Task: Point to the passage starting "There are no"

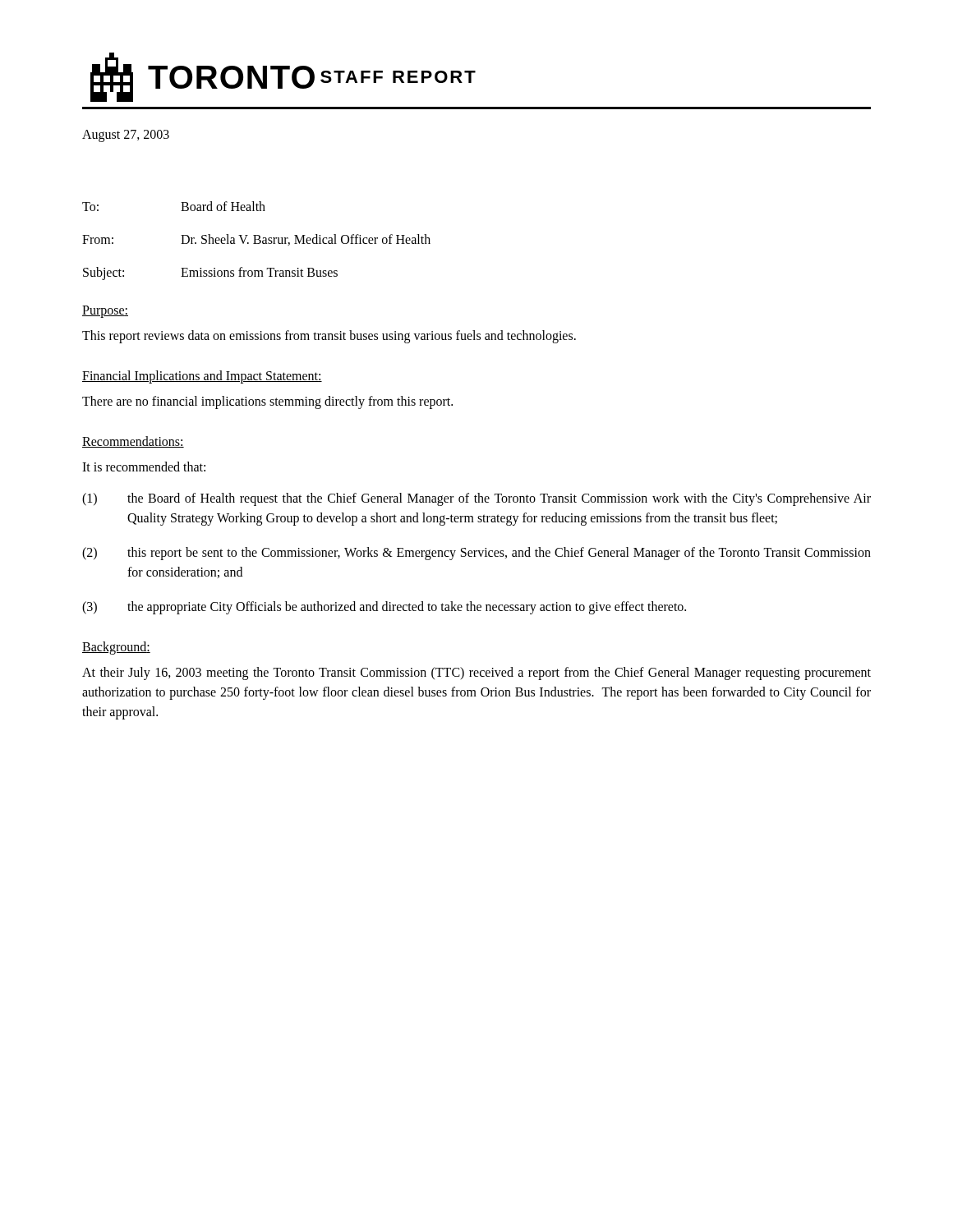Action: (268, 401)
